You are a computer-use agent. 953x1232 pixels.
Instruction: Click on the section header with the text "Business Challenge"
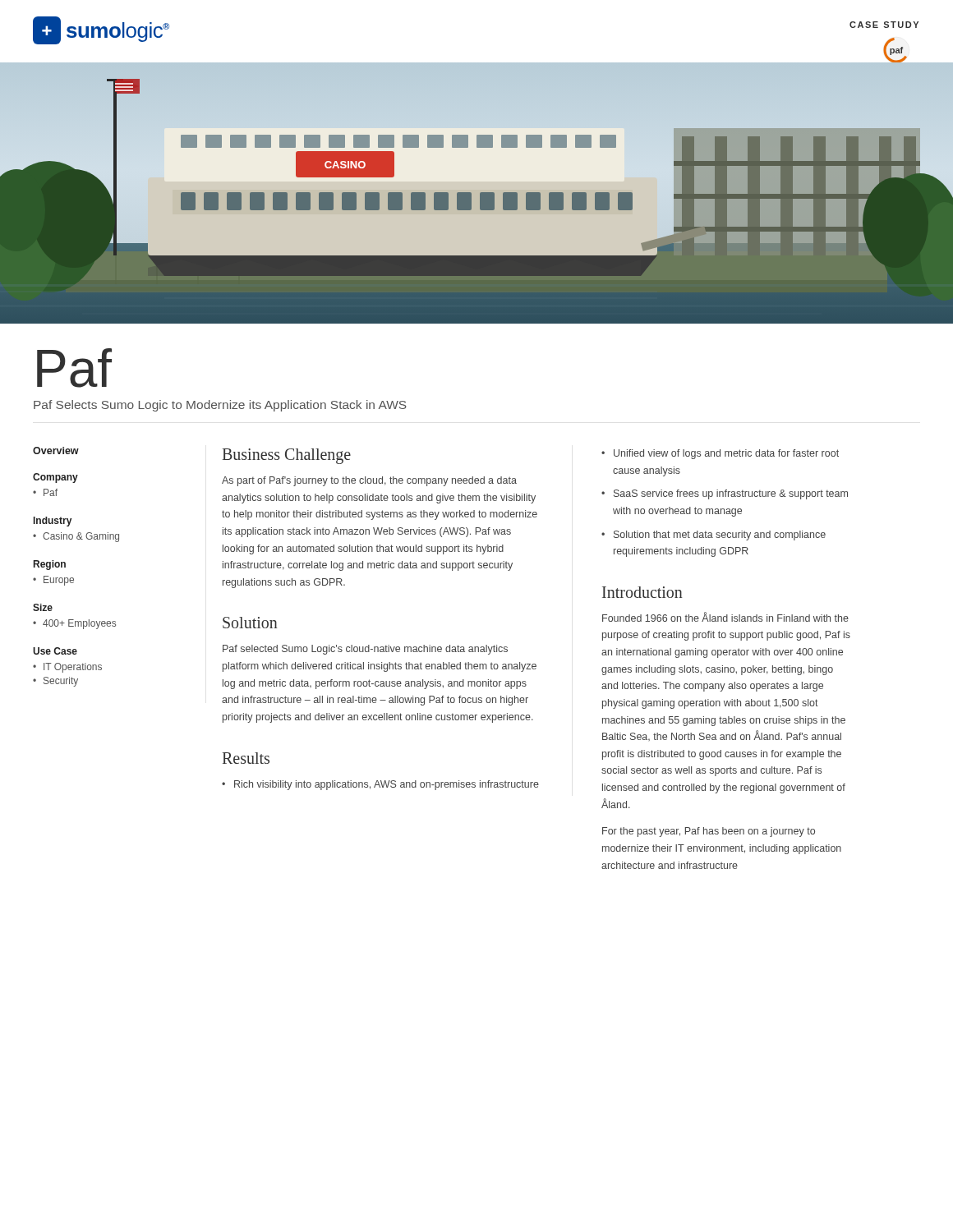[x=286, y=454]
